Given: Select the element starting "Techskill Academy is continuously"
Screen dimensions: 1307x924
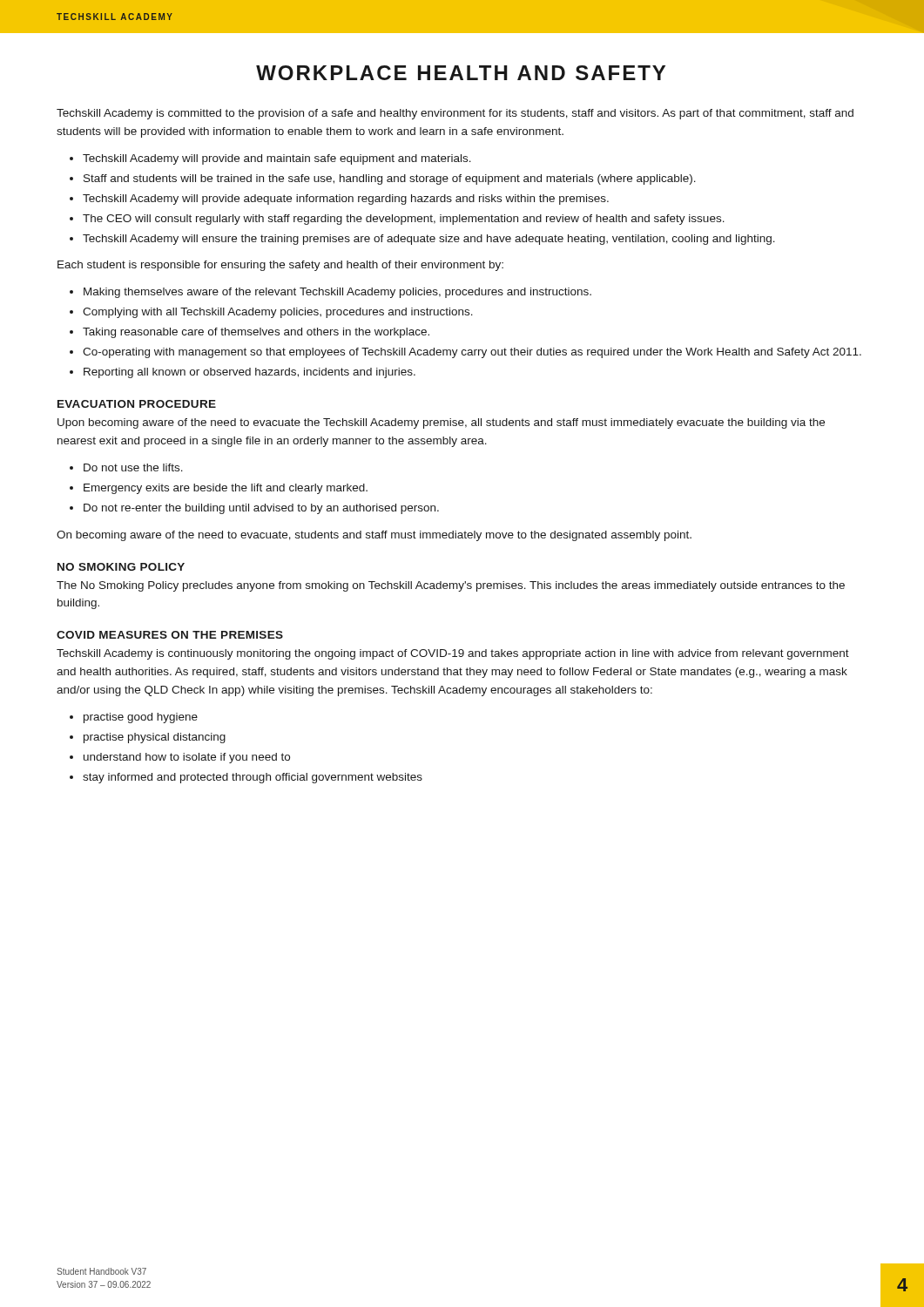Looking at the screenshot, I should [x=453, y=672].
